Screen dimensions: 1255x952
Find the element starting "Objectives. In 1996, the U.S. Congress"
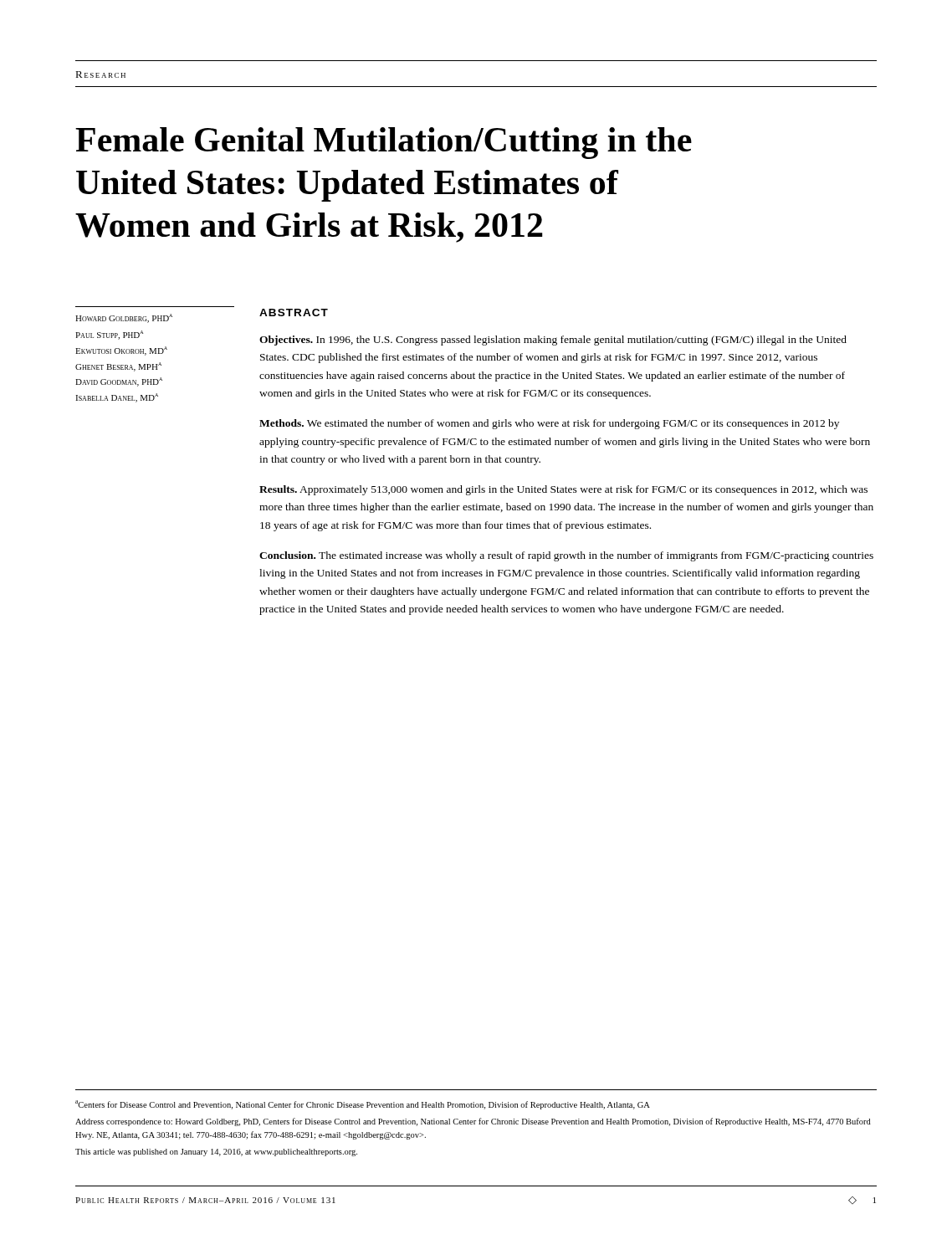pyautogui.click(x=553, y=366)
